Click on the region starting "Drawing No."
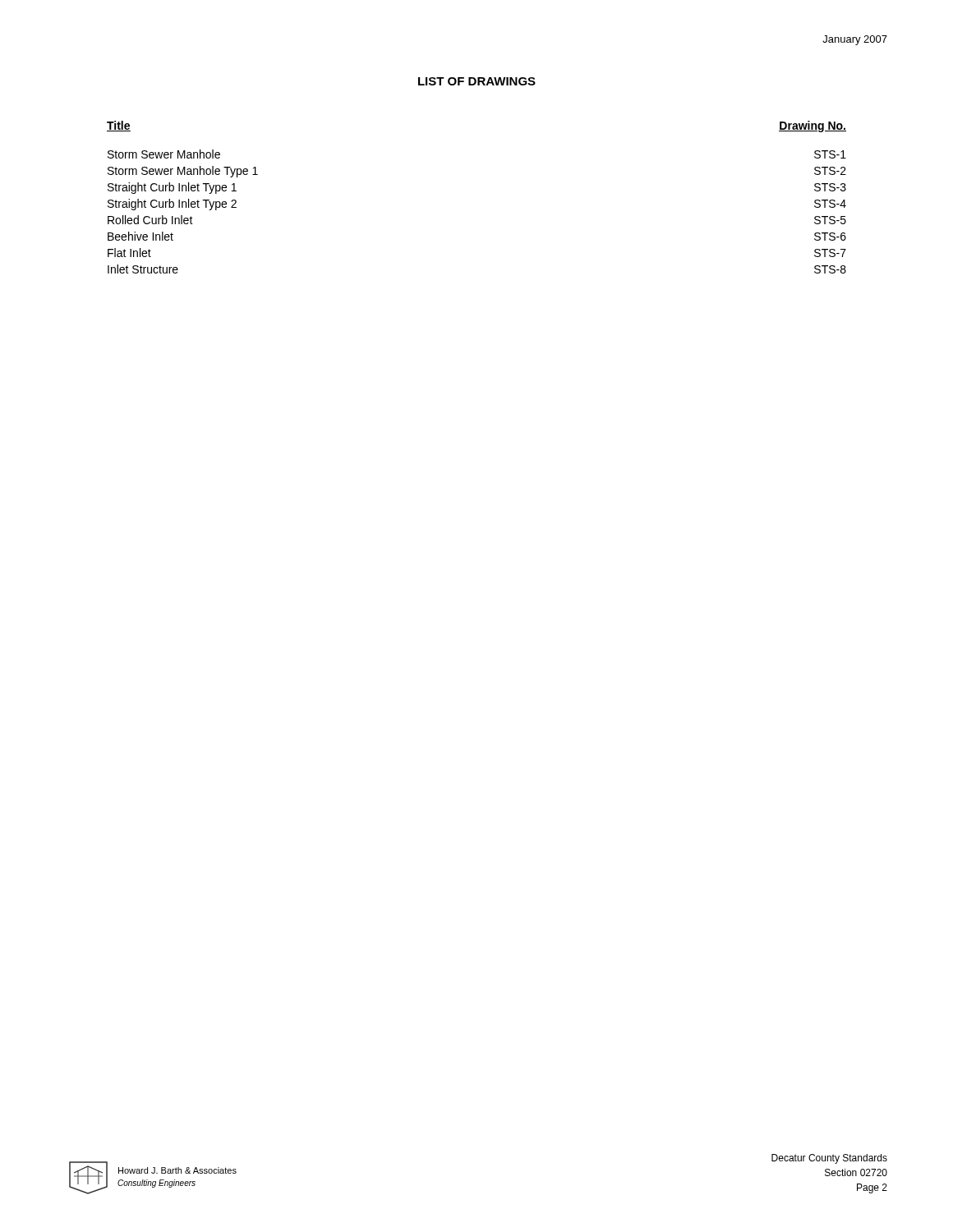 (813, 126)
